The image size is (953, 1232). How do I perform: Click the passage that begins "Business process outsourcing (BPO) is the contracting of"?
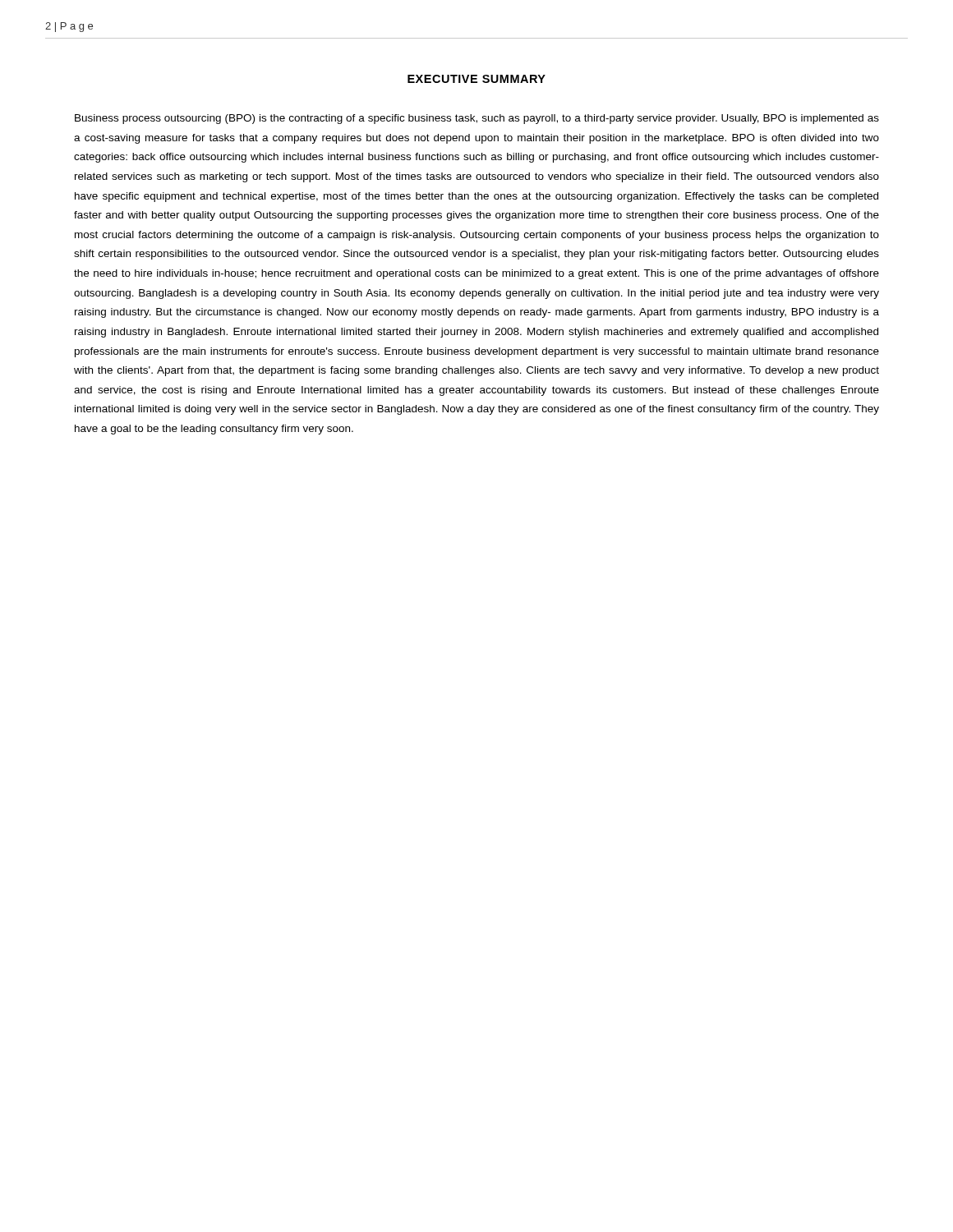(476, 273)
